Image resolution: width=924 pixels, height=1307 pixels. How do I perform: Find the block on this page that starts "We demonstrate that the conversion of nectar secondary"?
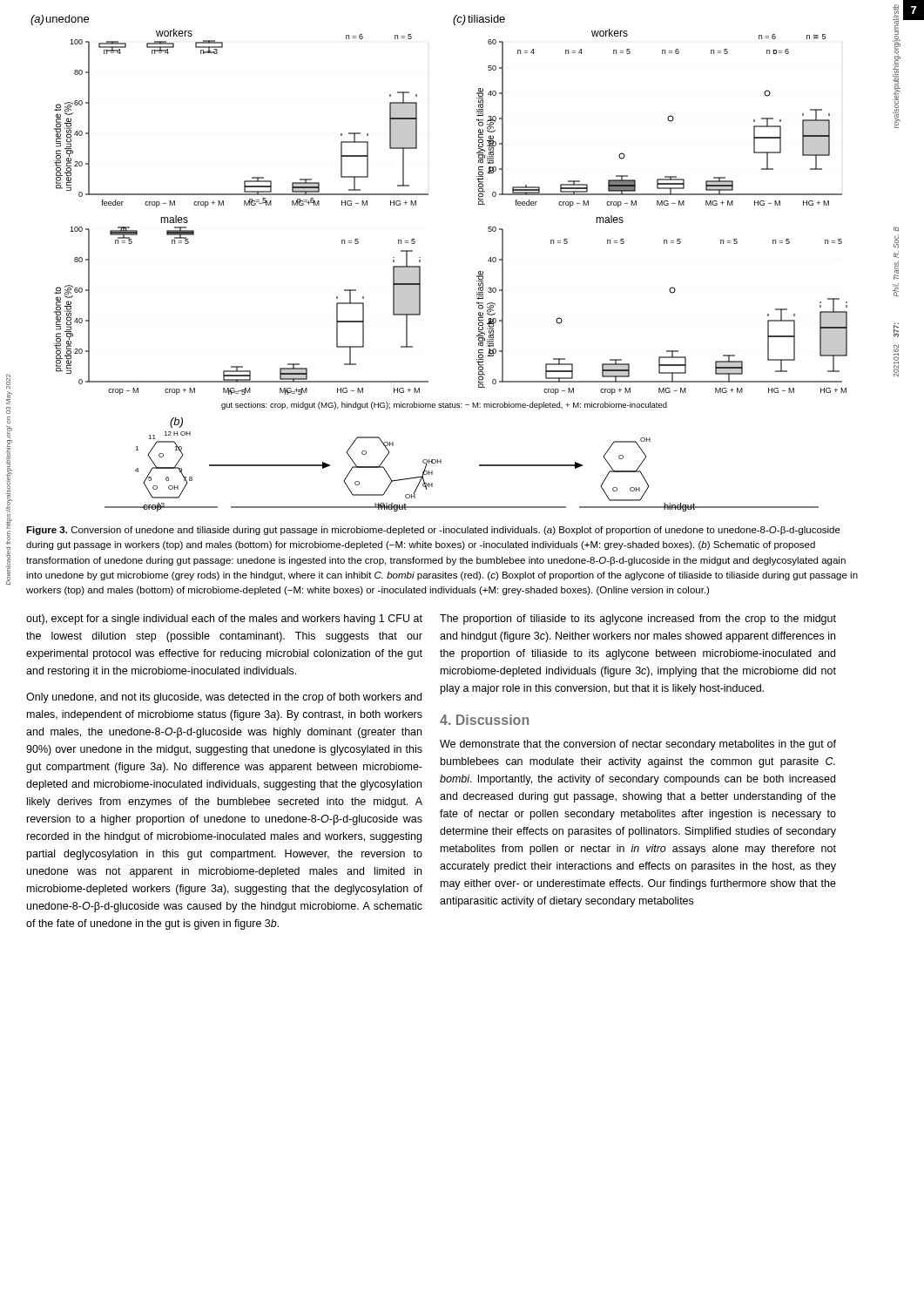[x=638, y=823]
